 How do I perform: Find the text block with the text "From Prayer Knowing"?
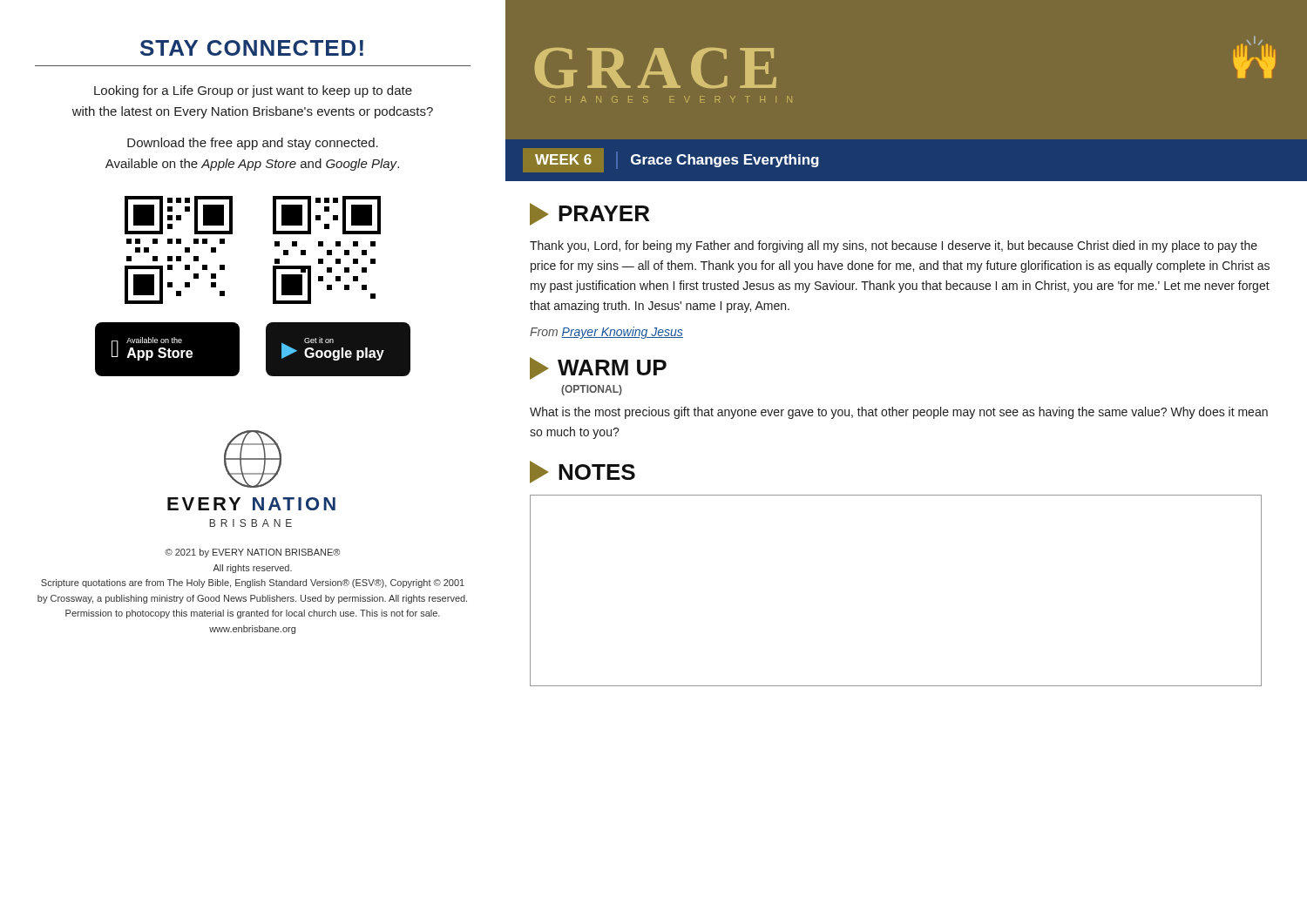[606, 332]
